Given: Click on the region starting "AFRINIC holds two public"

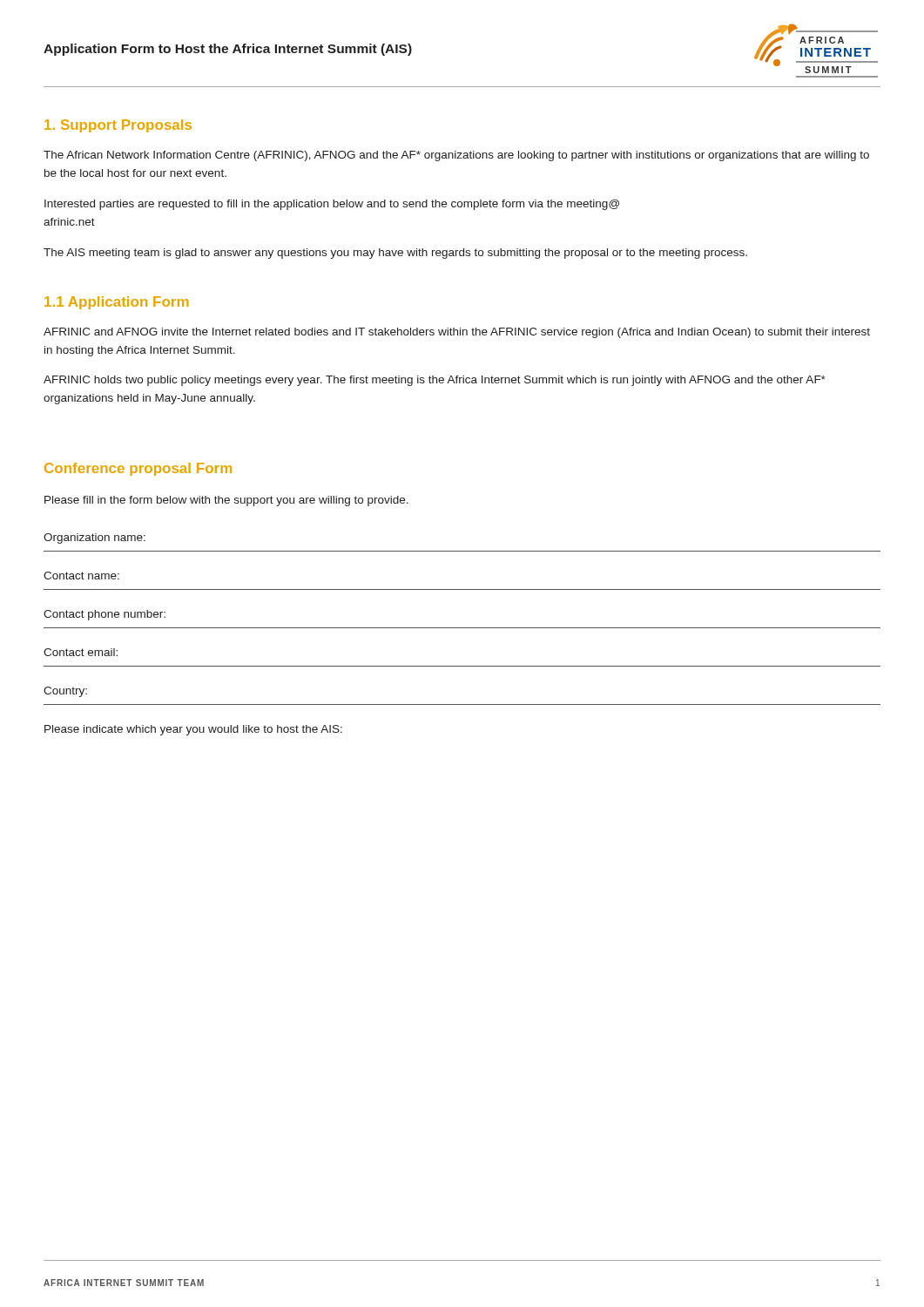Looking at the screenshot, I should click(435, 389).
